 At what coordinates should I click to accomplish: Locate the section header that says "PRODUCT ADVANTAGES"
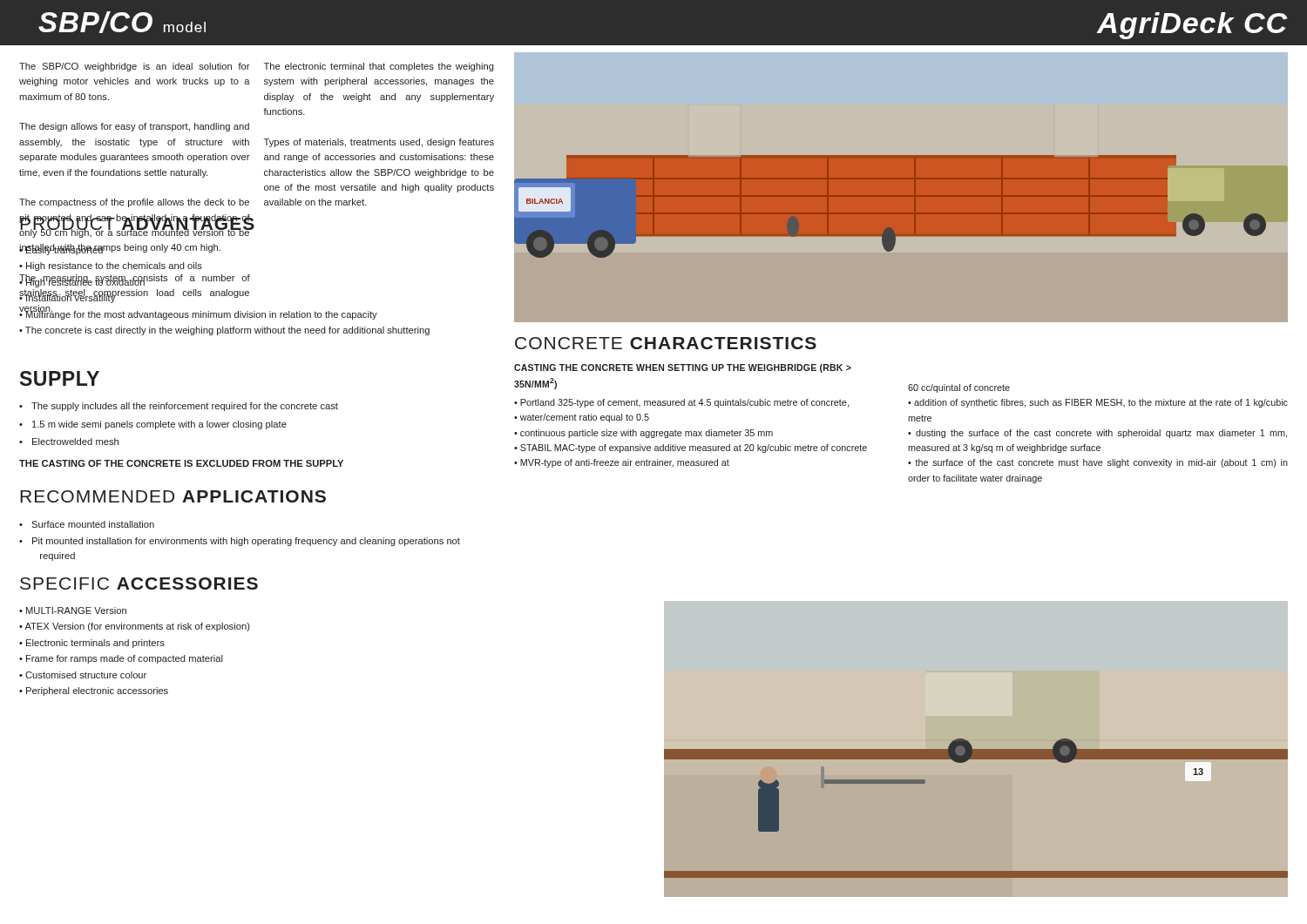point(137,223)
